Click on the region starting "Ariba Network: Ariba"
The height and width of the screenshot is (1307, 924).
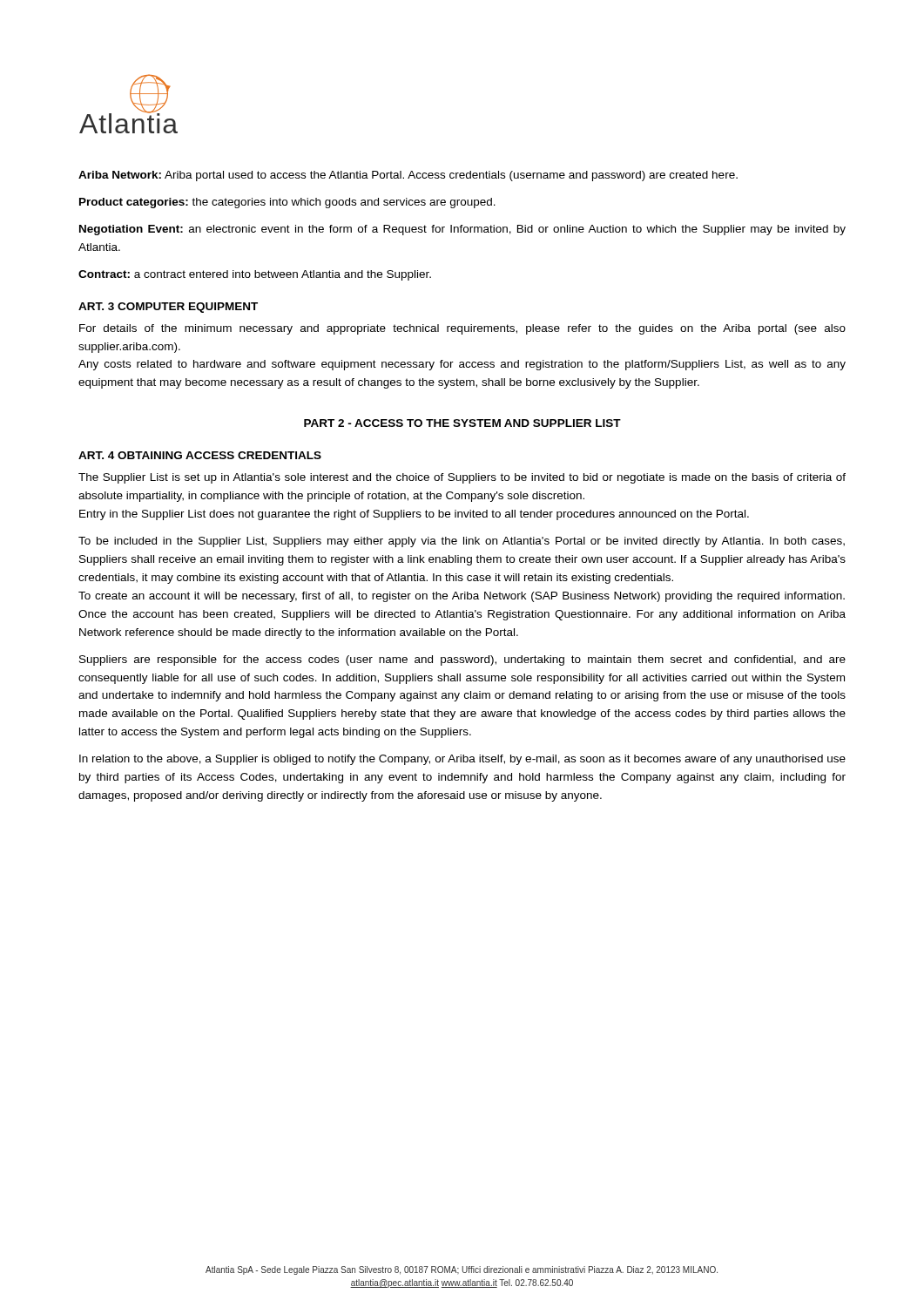[x=408, y=175]
